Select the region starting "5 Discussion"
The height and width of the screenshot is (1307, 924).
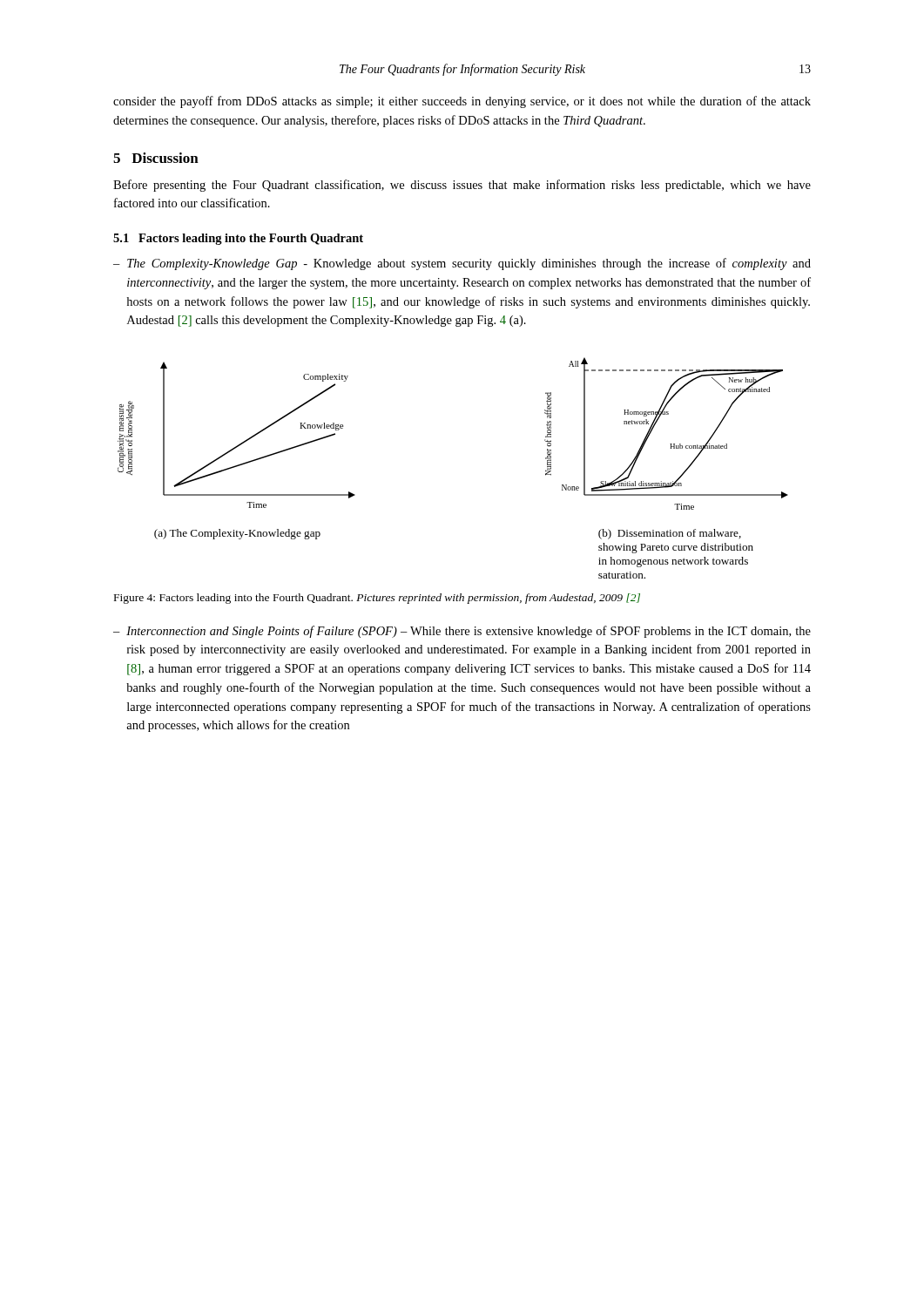[x=156, y=158]
